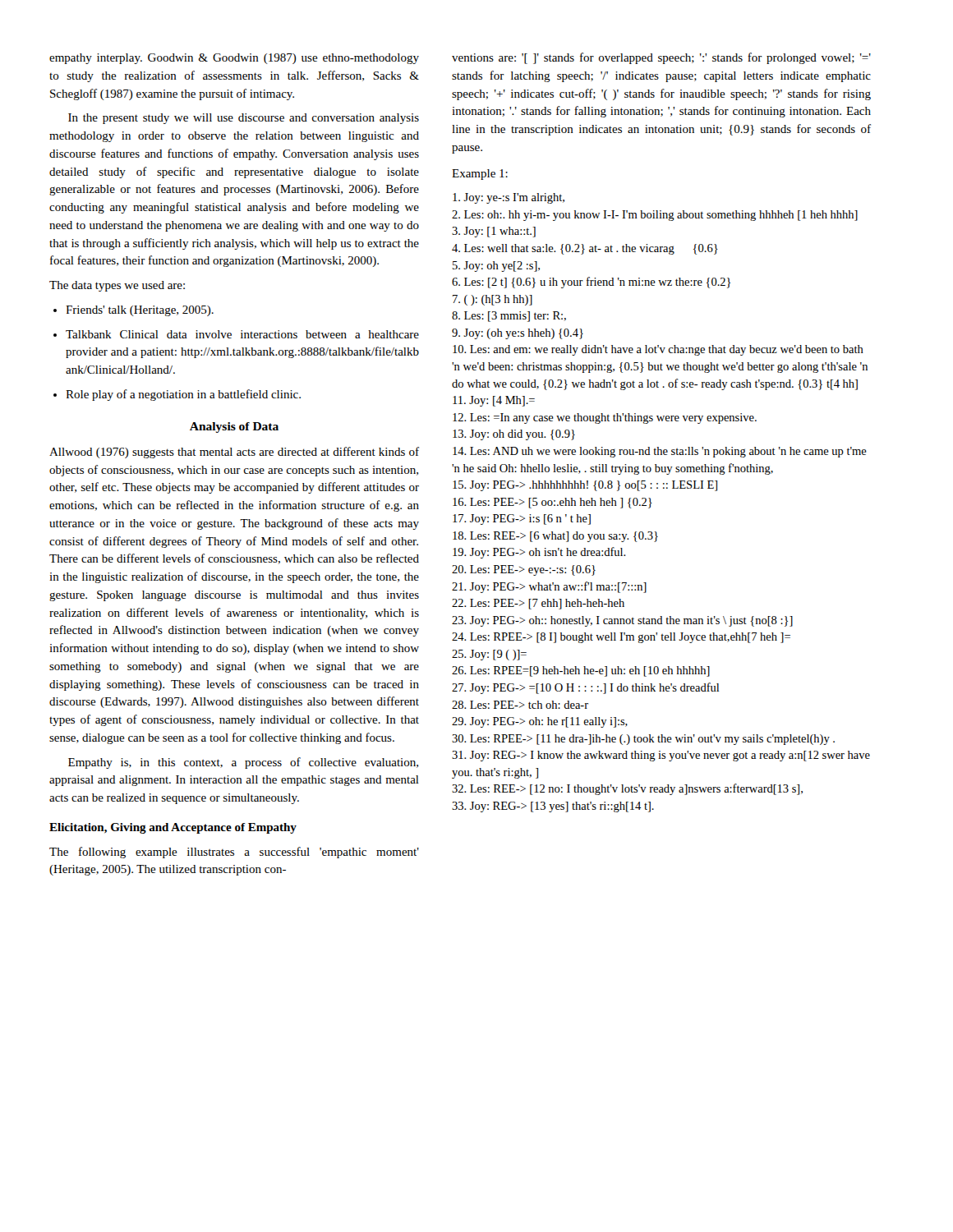Find the text block starting "empathy interplay. Goodwin"
Image resolution: width=953 pixels, height=1232 pixels.
point(234,76)
